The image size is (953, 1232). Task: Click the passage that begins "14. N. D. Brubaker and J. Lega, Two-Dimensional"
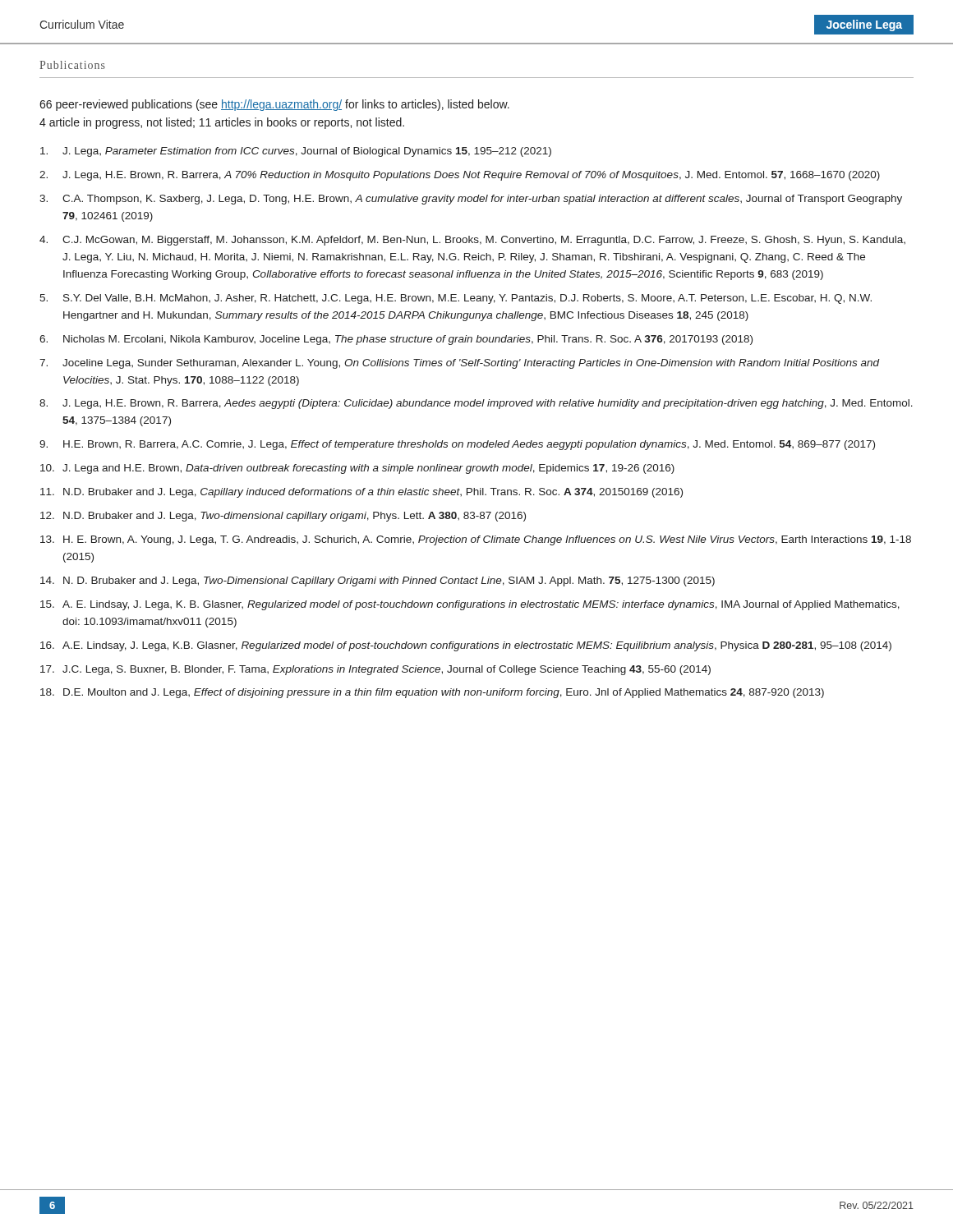pyautogui.click(x=476, y=581)
